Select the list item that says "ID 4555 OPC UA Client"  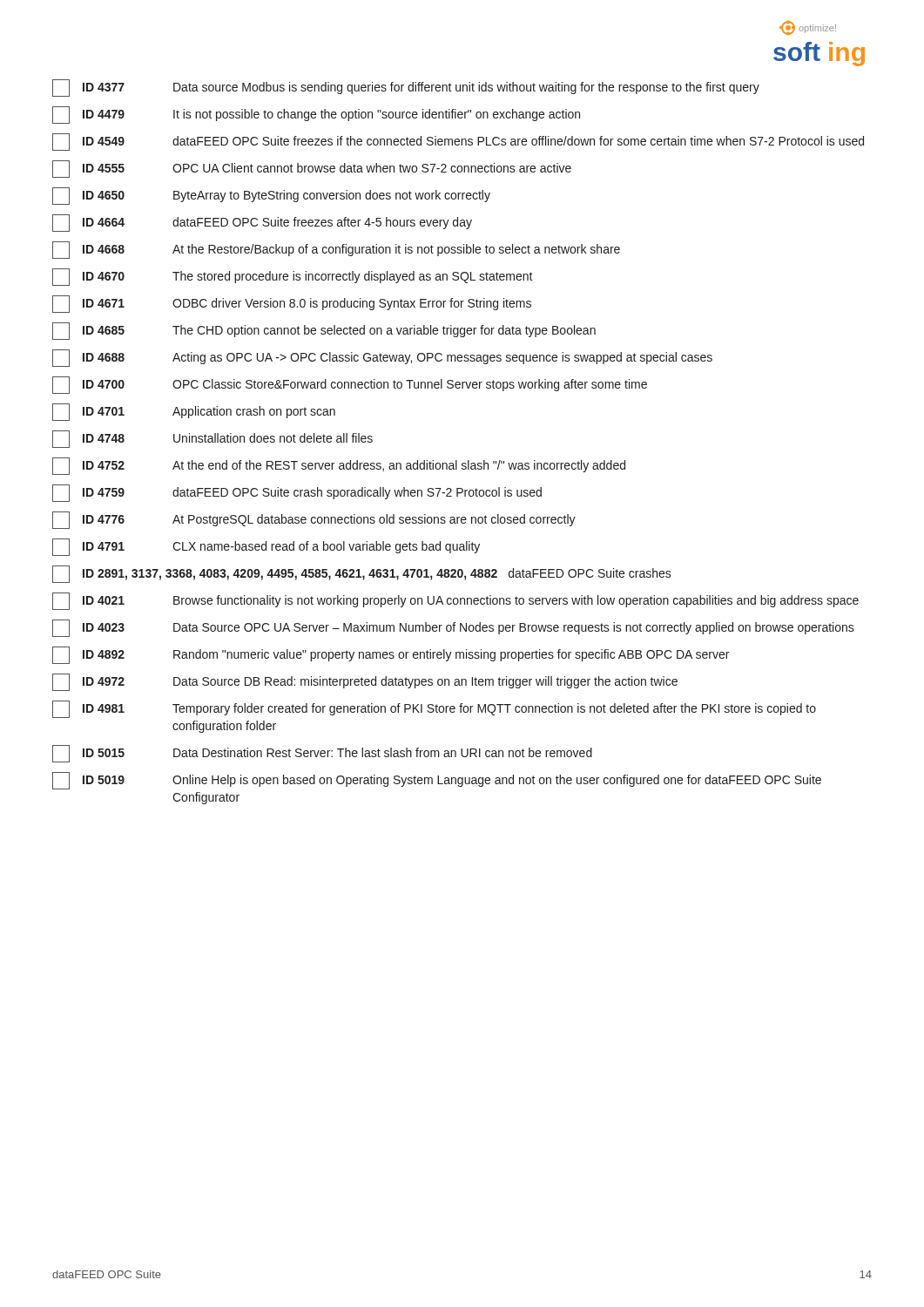[462, 169]
